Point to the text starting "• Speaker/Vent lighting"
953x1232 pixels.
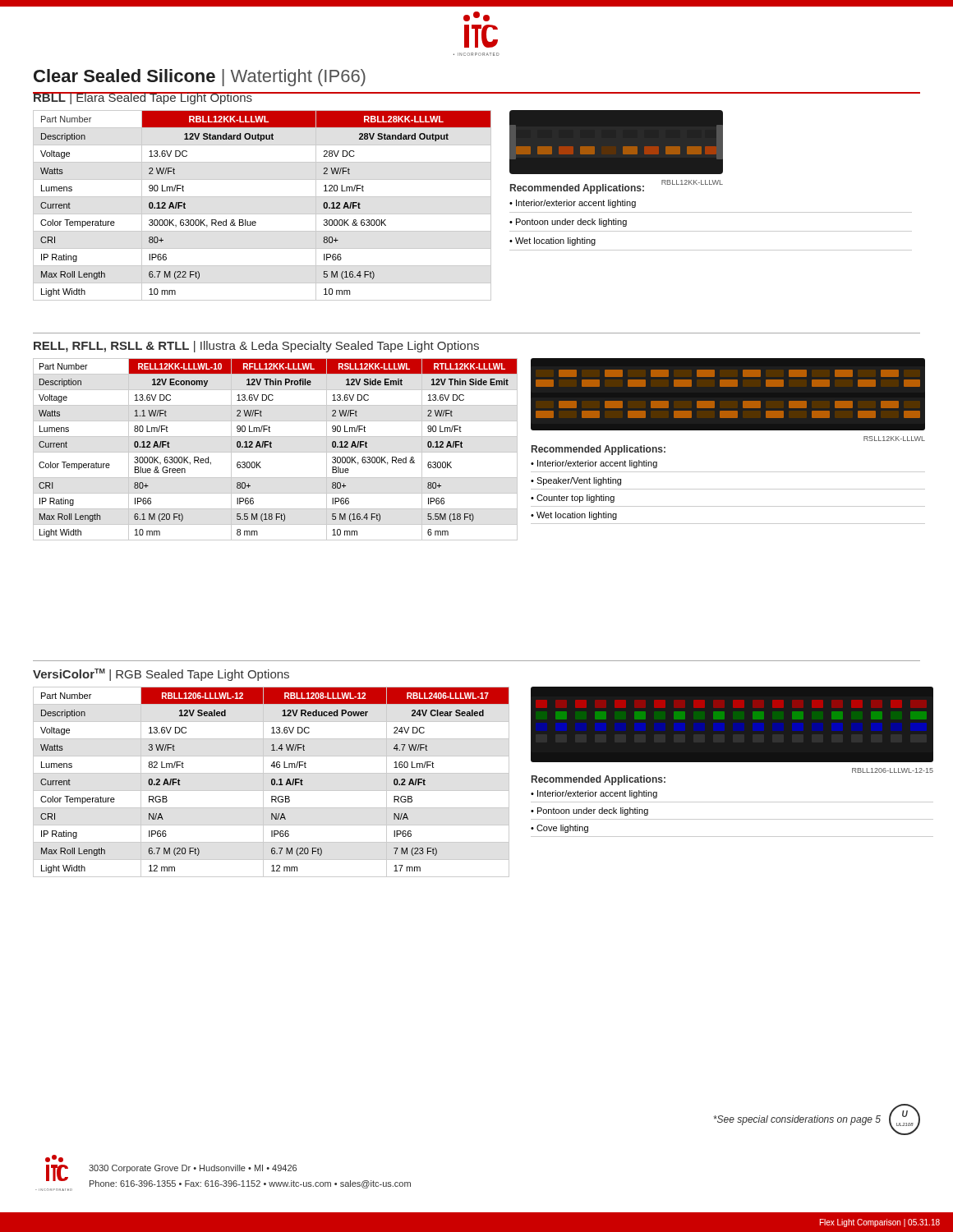click(x=576, y=480)
